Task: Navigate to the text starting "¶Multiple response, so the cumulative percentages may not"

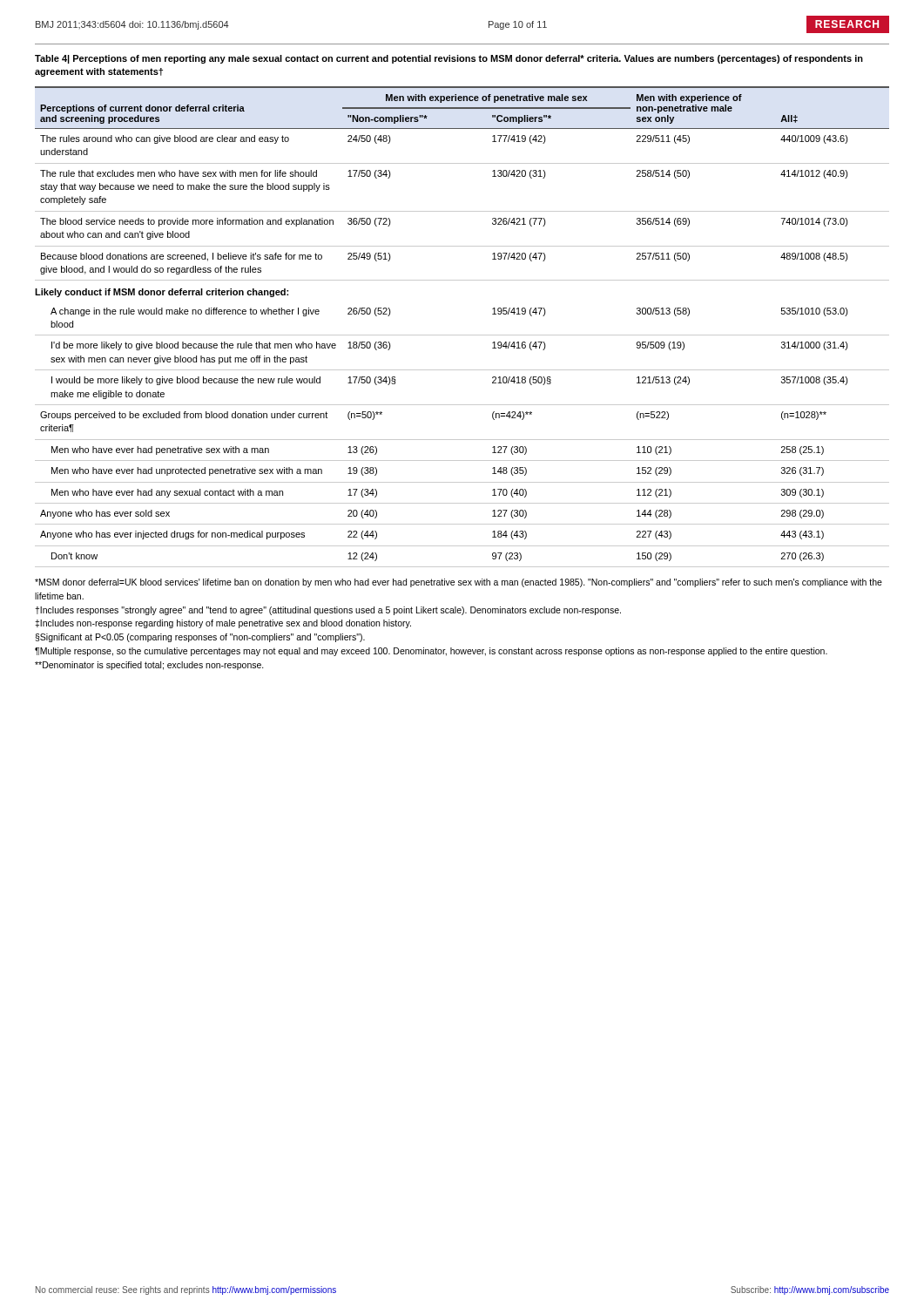Action: [x=431, y=651]
